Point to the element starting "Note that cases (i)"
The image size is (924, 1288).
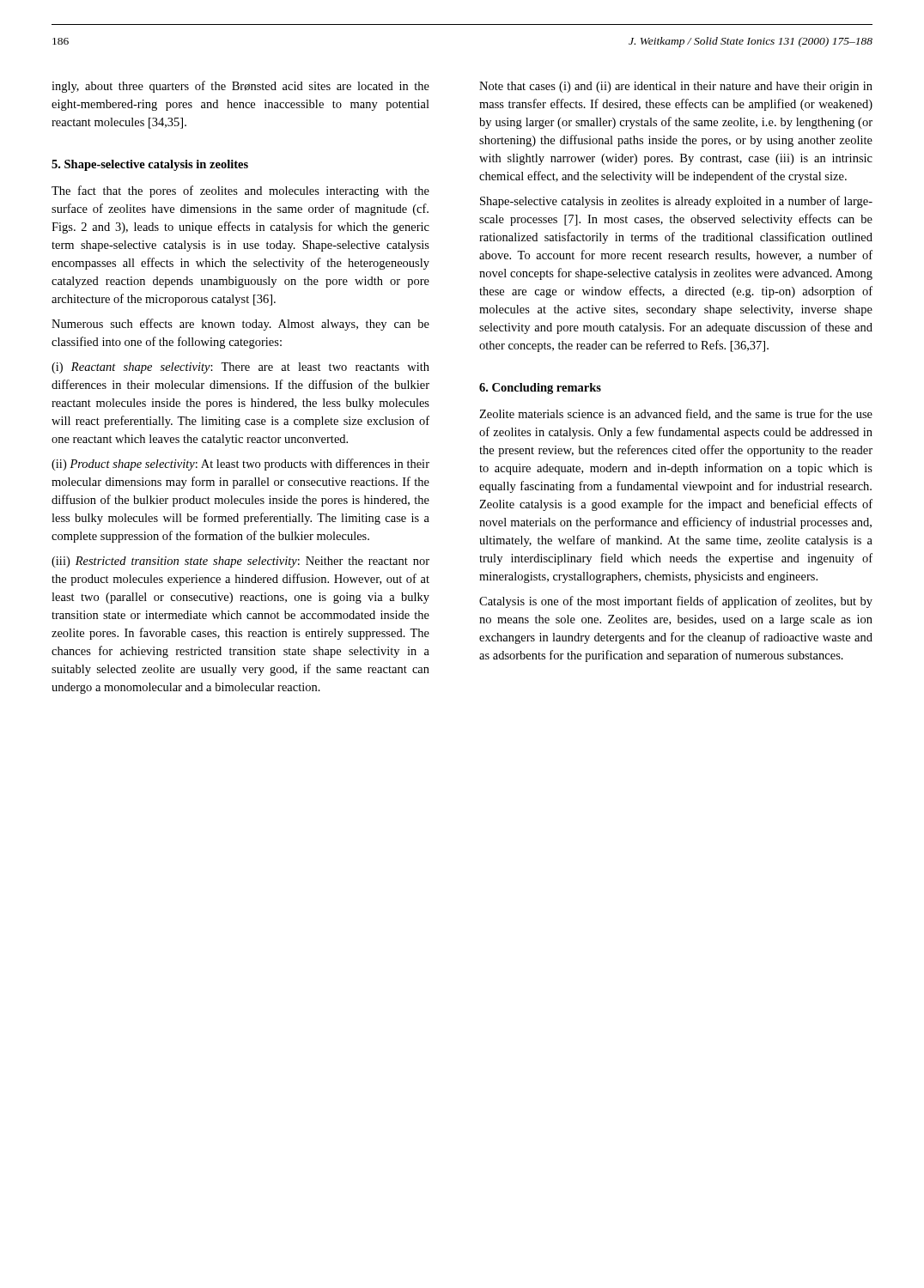point(676,216)
